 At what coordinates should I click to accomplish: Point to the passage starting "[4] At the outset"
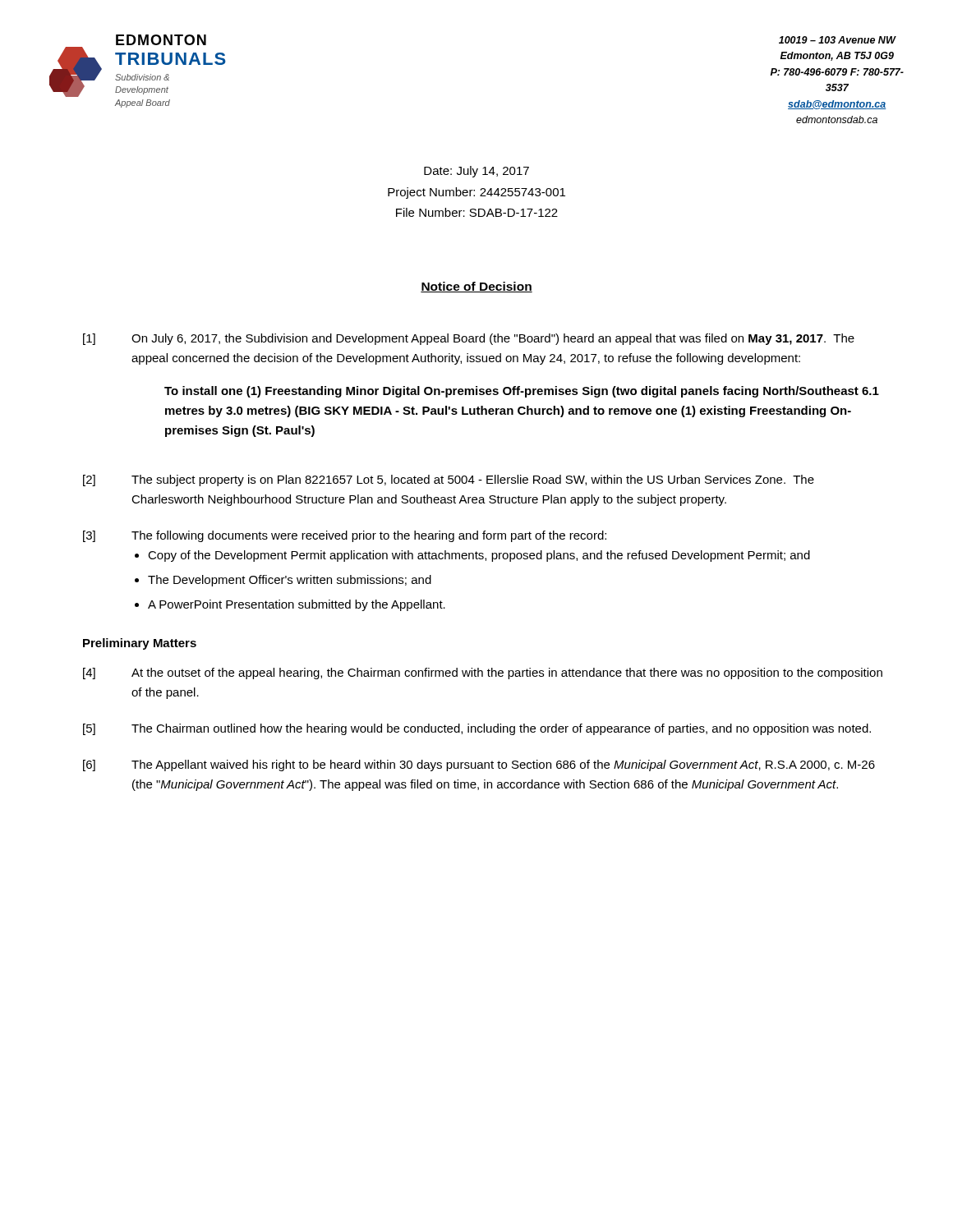pos(485,683)
